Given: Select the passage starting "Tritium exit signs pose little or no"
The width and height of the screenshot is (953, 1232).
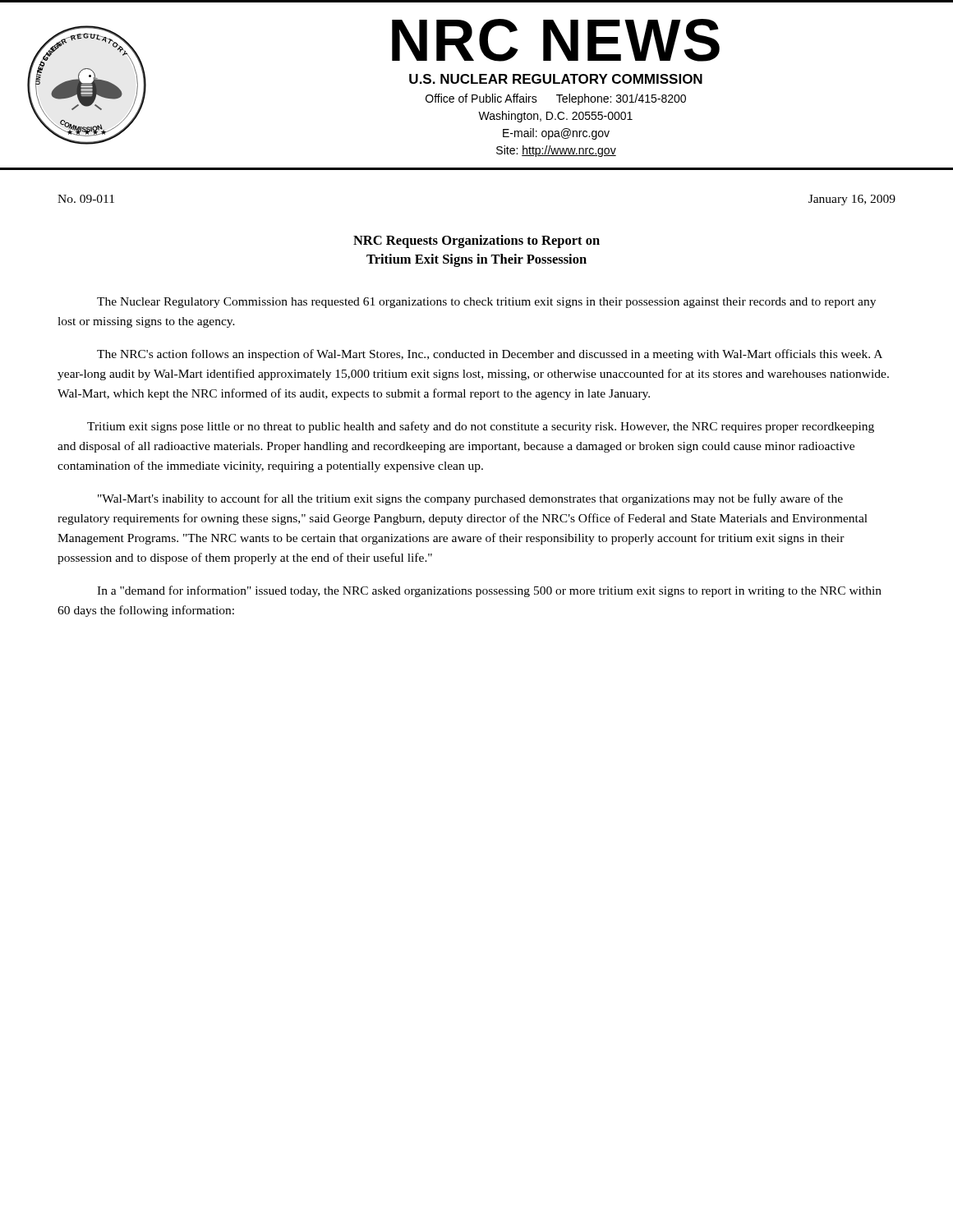Looking at the screenshot, I should [x=476, y=446].
